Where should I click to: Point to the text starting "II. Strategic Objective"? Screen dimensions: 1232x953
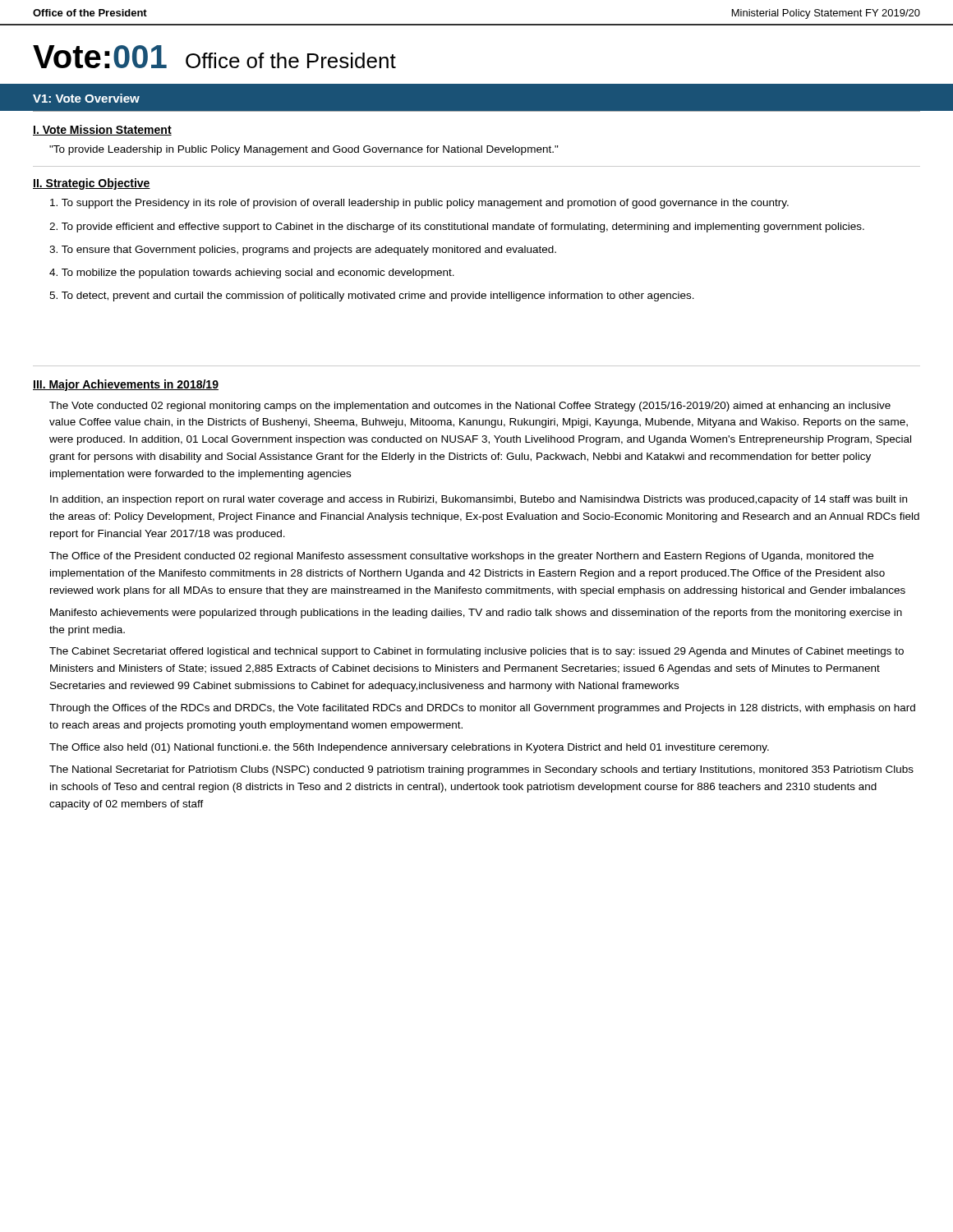(x=91, y=183)
